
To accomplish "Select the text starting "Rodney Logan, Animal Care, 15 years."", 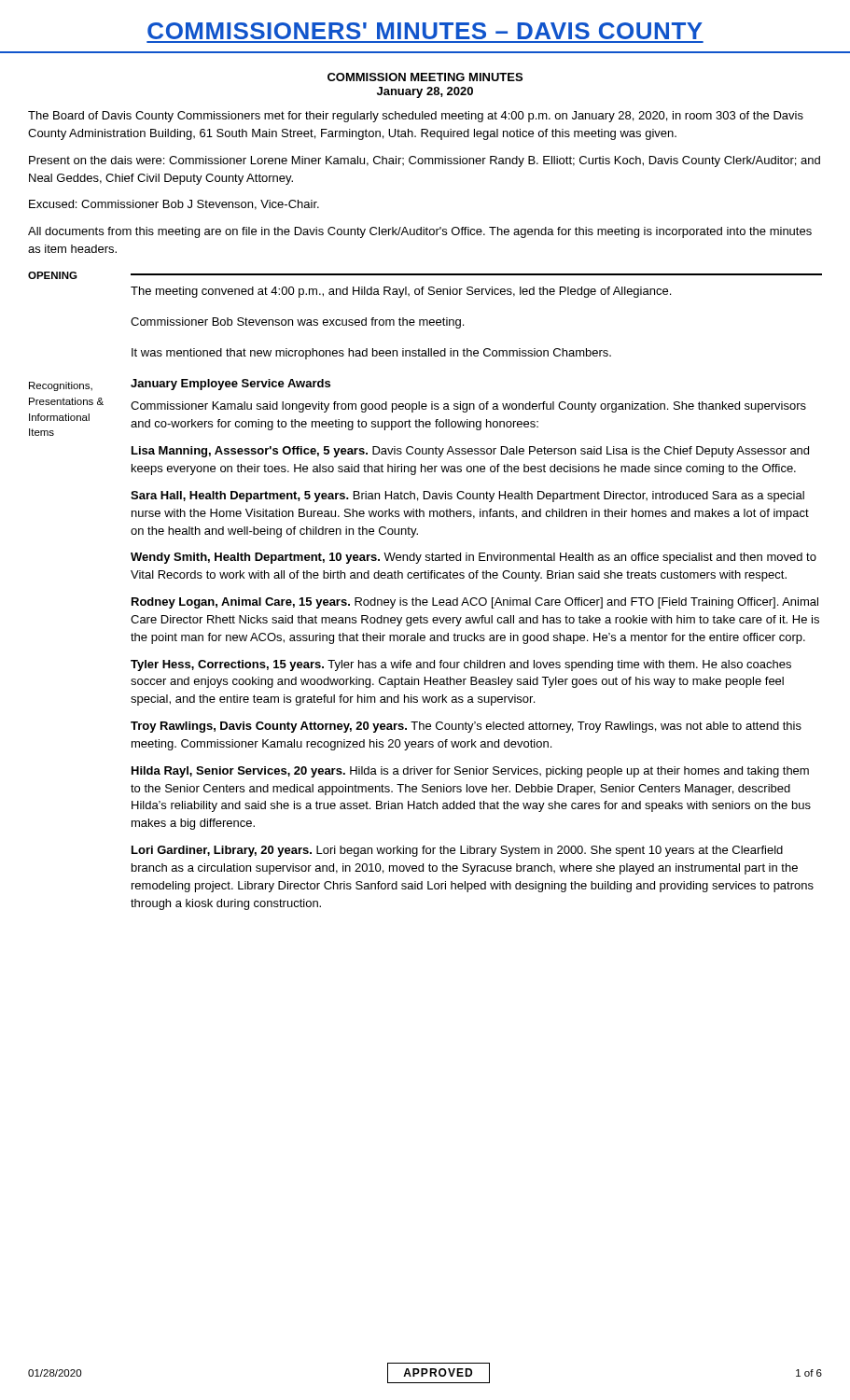I will 475,619.
